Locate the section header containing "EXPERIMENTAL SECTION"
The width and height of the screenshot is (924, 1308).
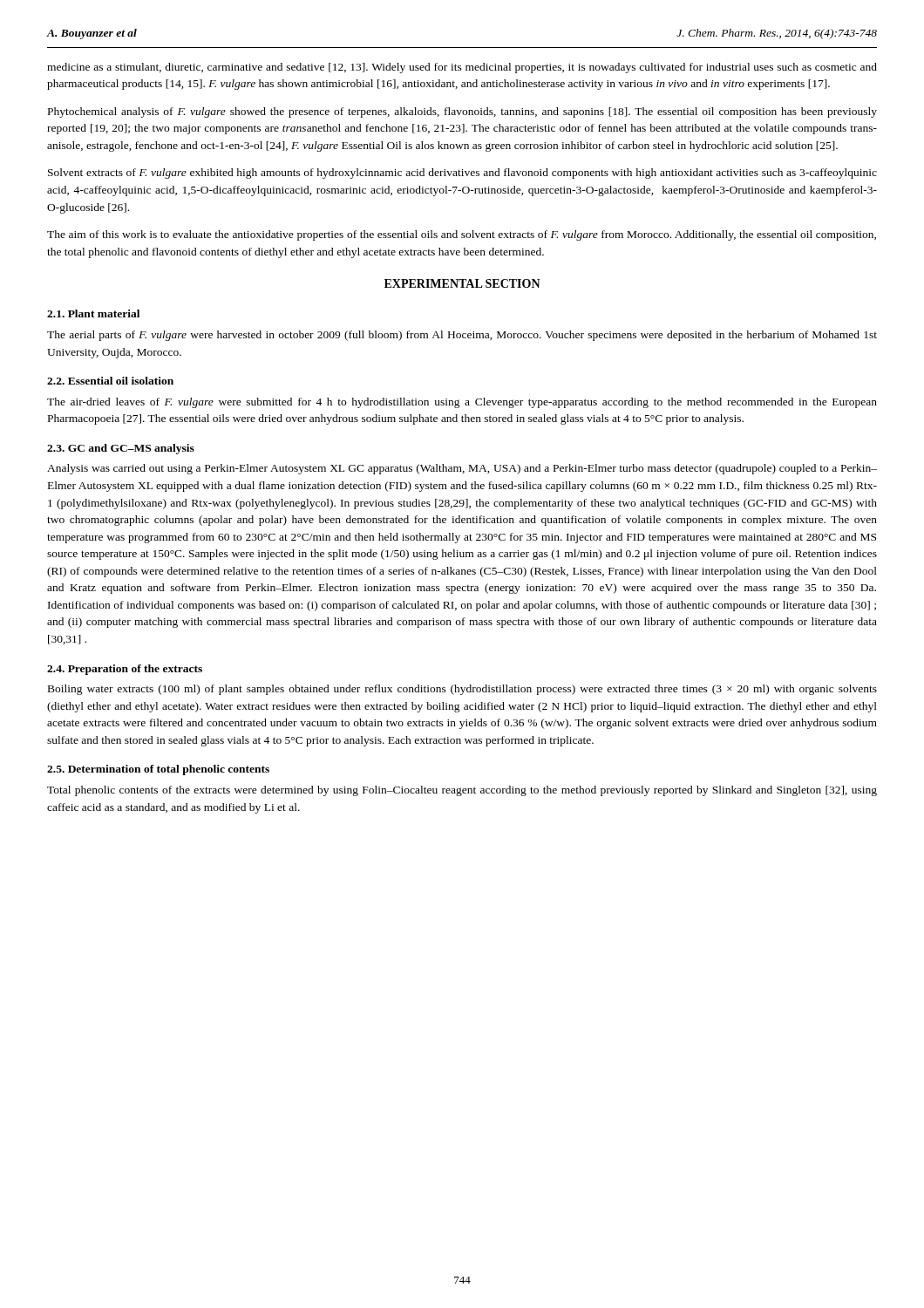coord(462,284)
